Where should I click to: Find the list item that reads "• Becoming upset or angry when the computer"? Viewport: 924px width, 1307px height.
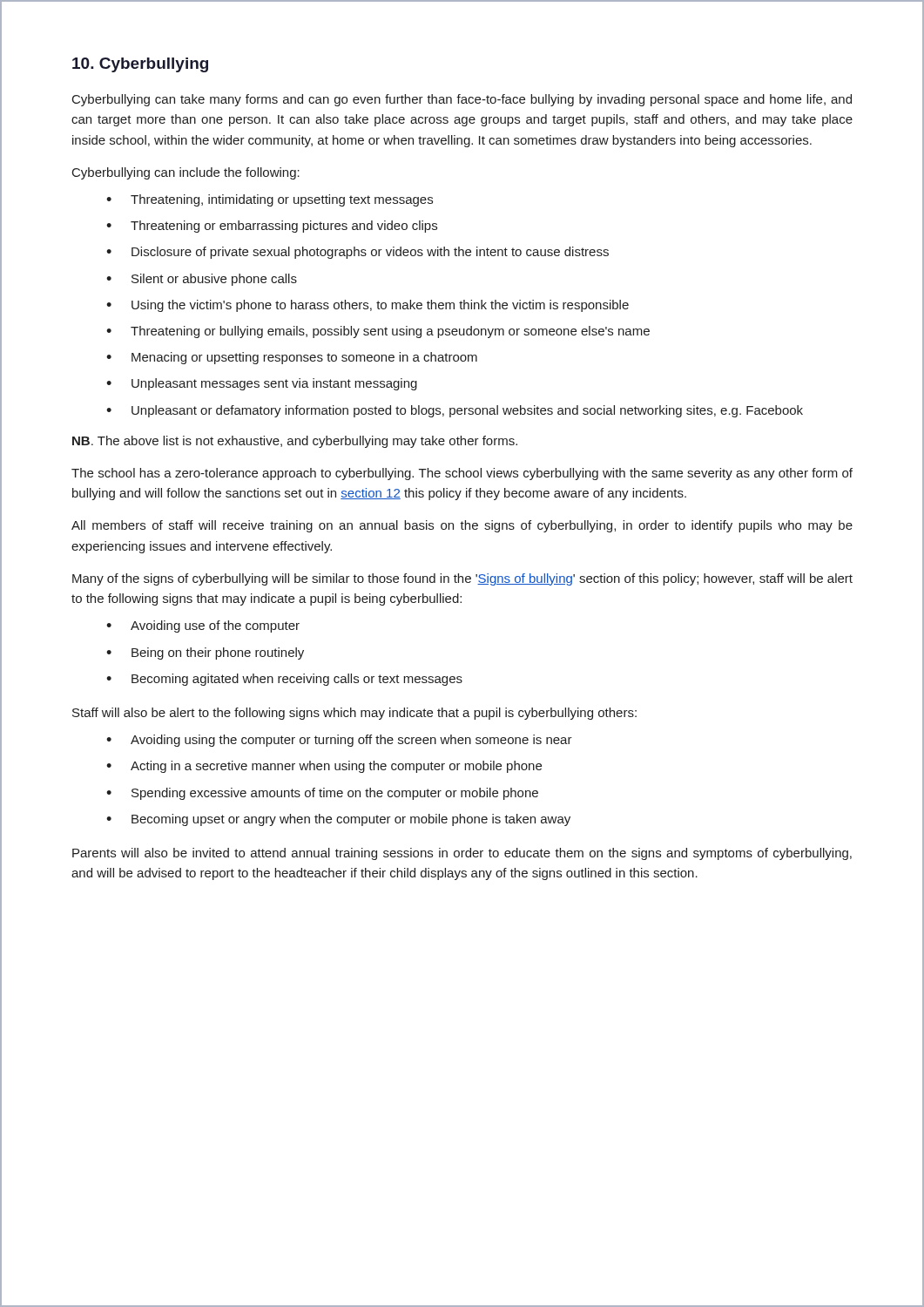pos(338,819)
